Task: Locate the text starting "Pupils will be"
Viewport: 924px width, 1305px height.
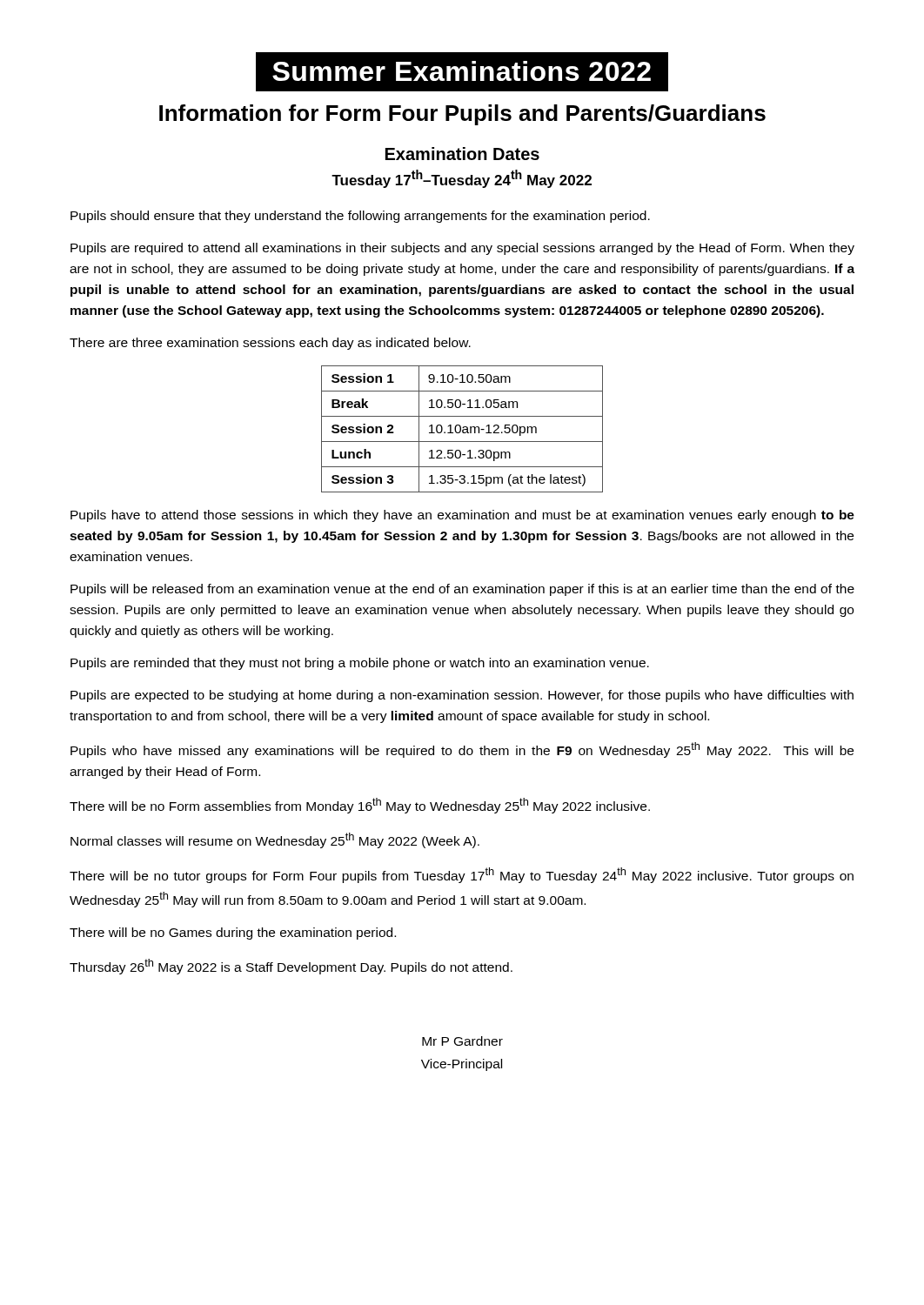Action: (462, 609)
